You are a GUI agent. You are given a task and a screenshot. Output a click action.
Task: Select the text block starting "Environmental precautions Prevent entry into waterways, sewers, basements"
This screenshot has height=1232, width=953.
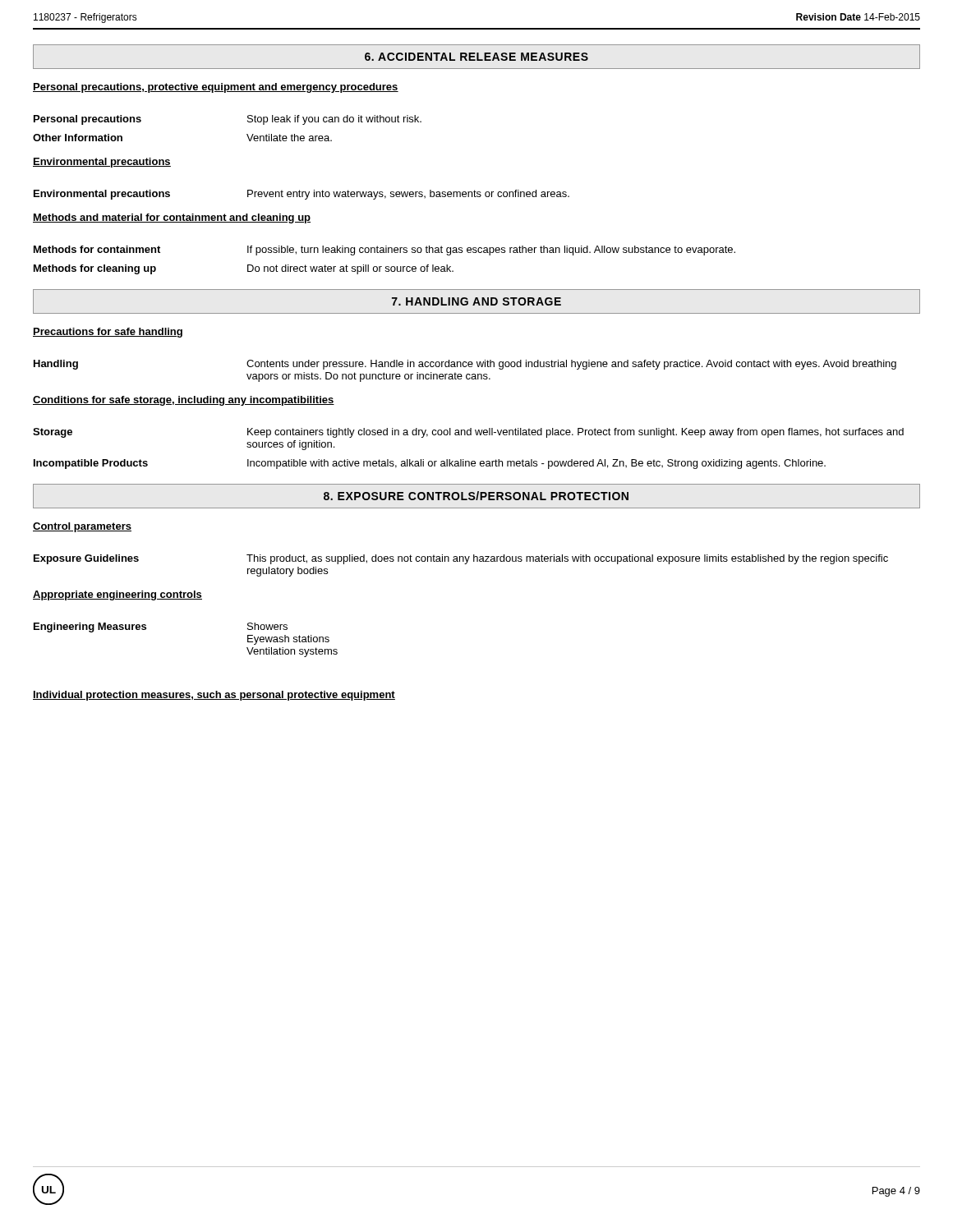pyautogui.click(x=476, y=193)
